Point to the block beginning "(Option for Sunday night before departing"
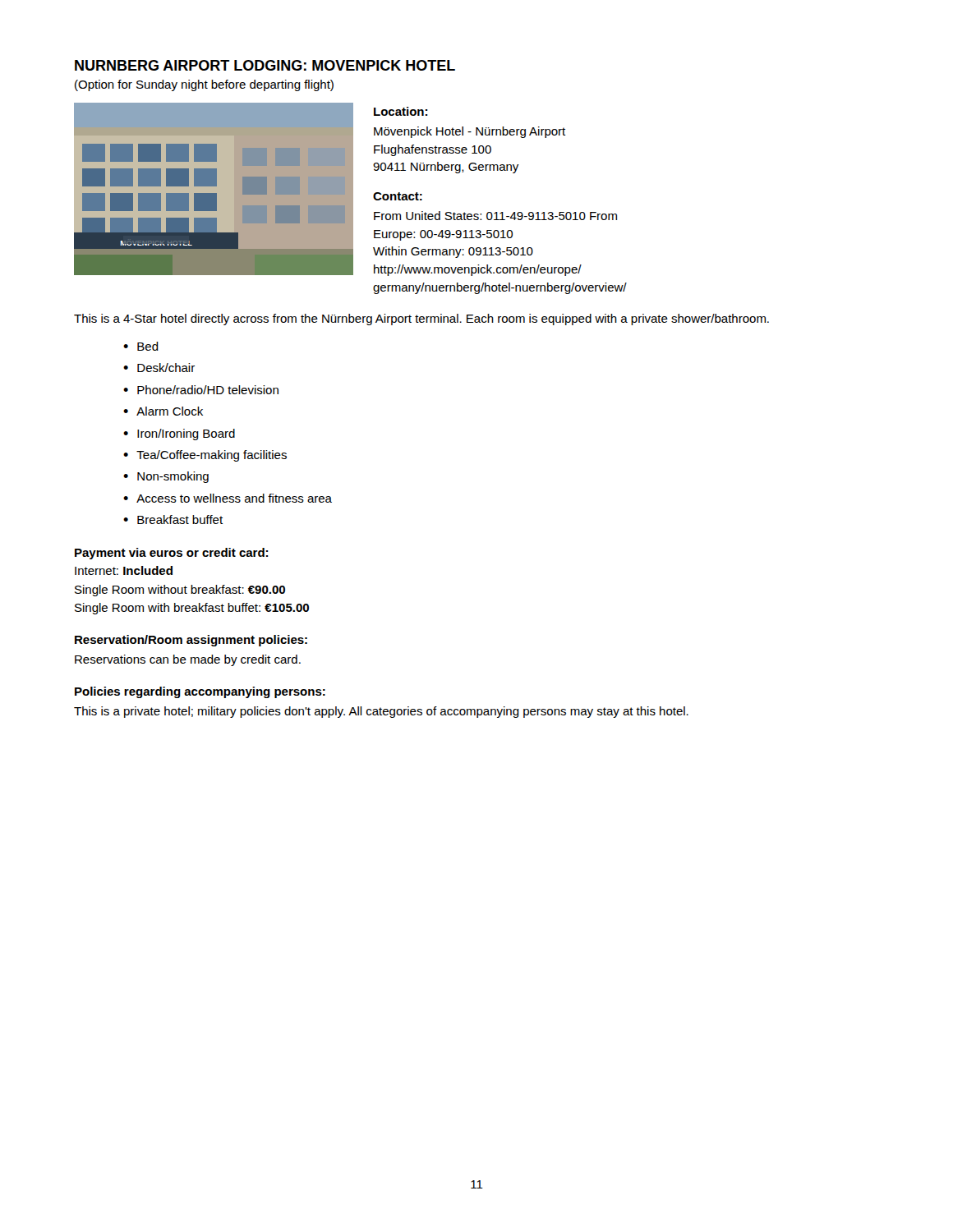The image size is (953, 1232). tap(204, 84)
